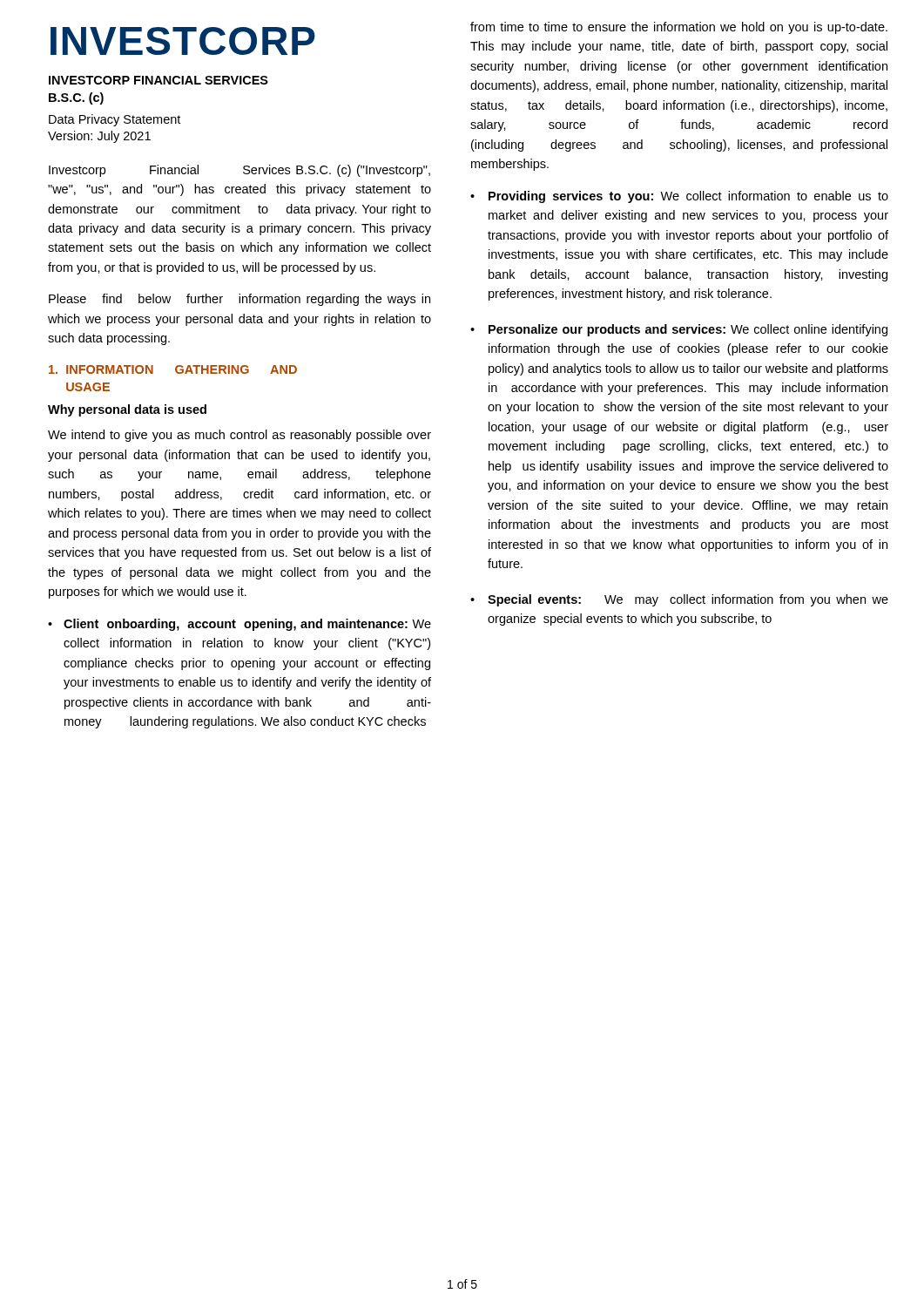
Task: Point to the region starting "We intend to"
Action: point(239,513)
